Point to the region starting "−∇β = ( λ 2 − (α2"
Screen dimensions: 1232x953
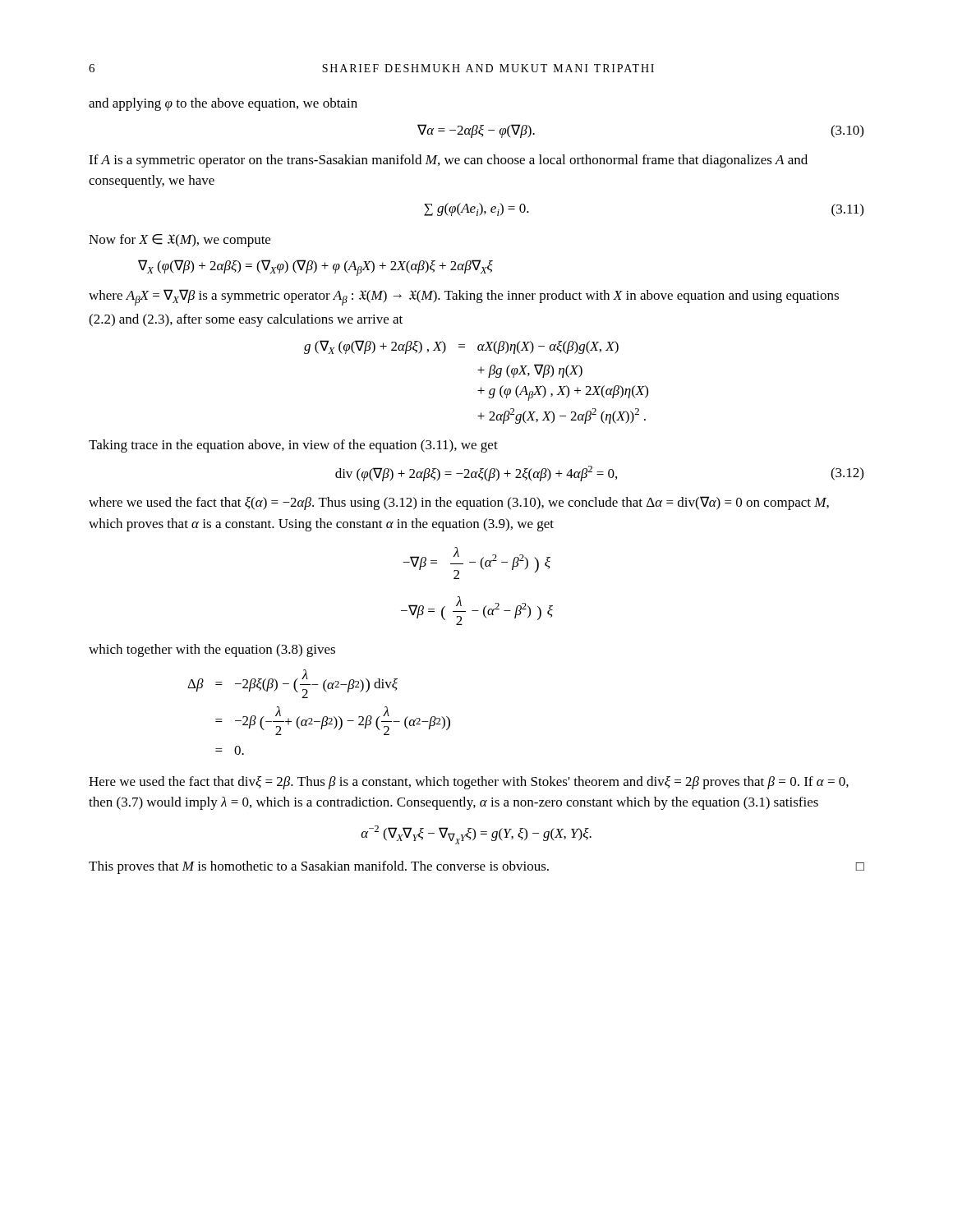(x=476, y=612)
